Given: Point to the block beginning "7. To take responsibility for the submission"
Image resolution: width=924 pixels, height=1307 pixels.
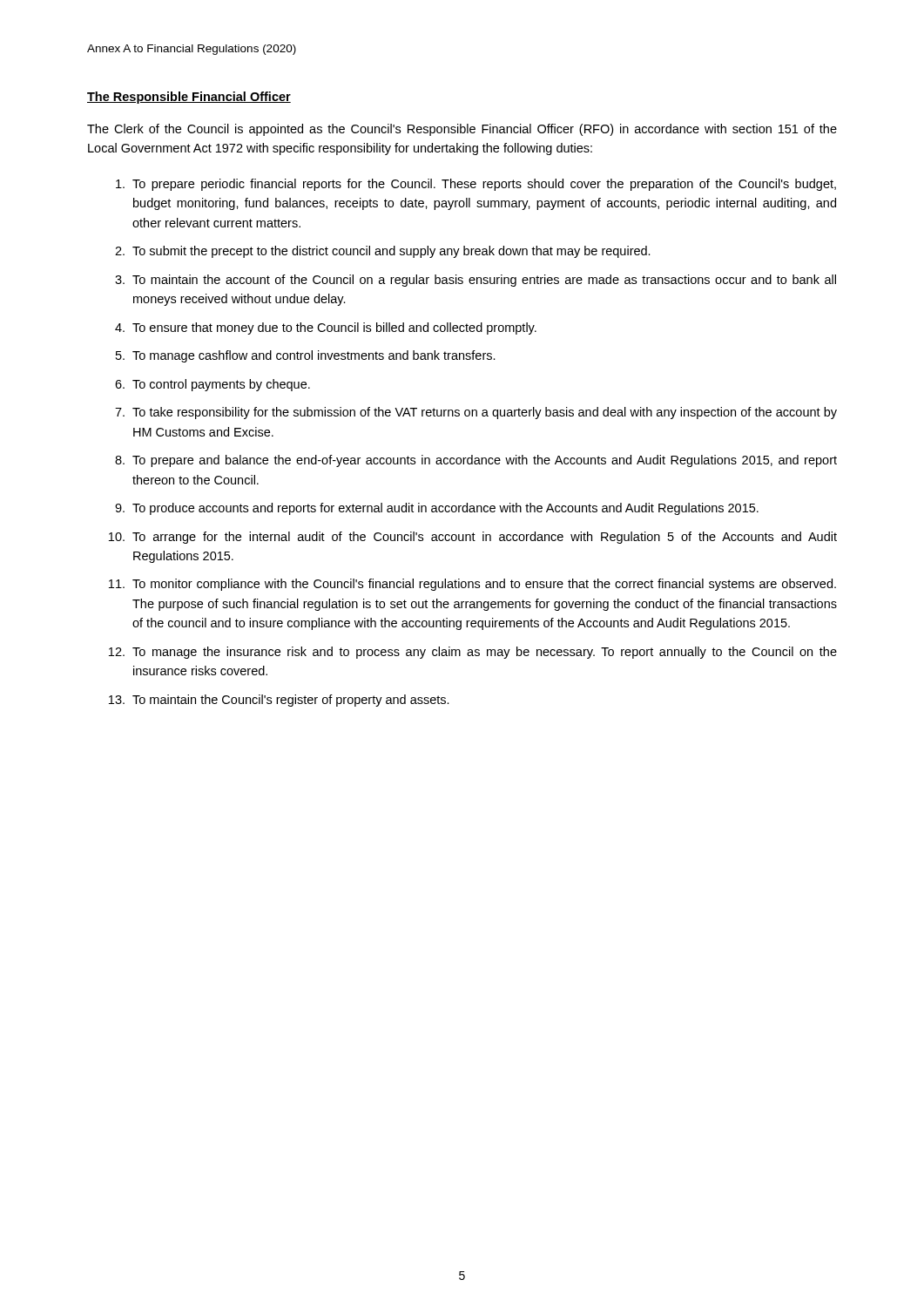Looking at the screenshot, I should tap(462, 422).
